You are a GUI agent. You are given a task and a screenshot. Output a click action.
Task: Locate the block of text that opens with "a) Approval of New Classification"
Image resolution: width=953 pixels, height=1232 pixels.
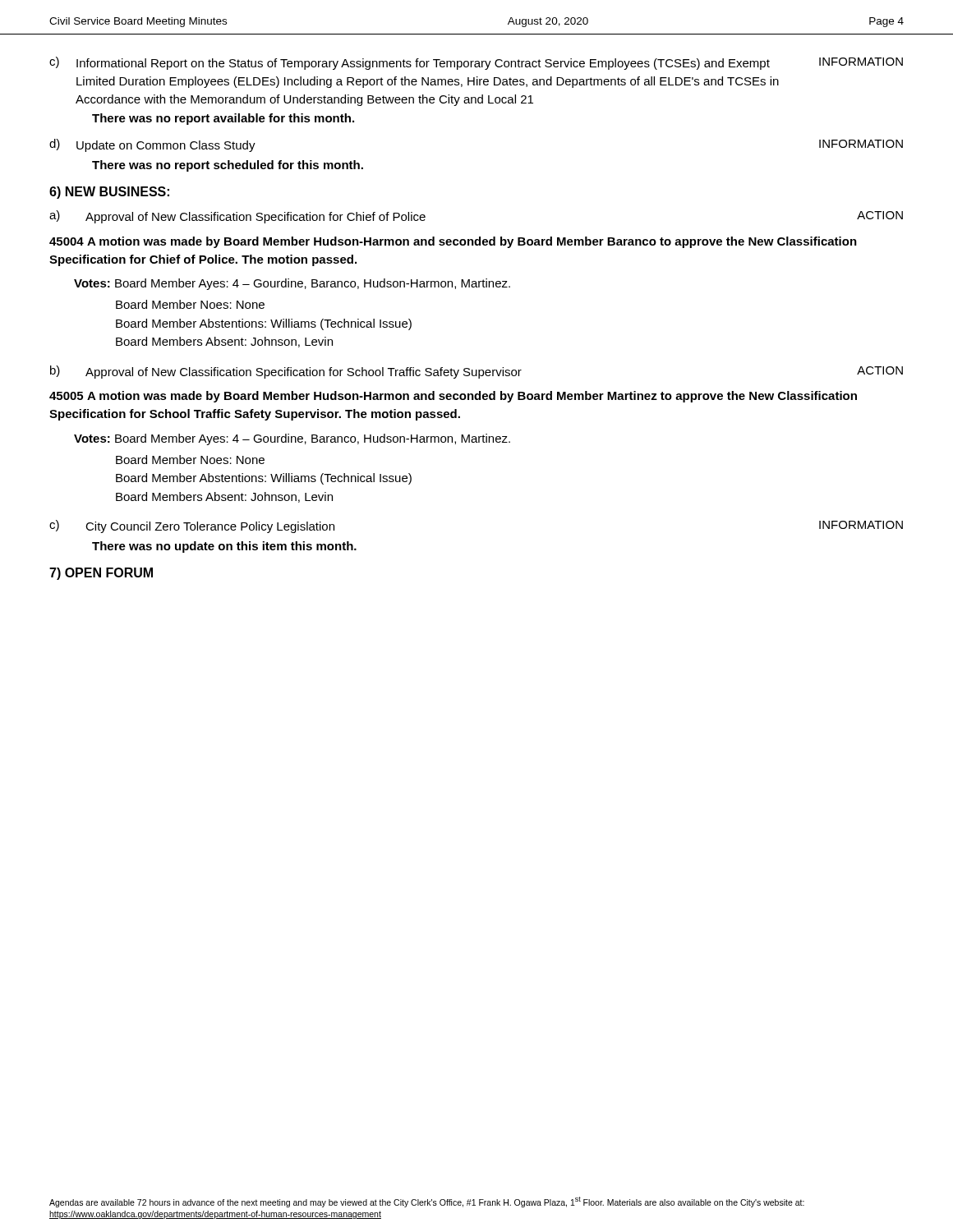pos(259,216)
